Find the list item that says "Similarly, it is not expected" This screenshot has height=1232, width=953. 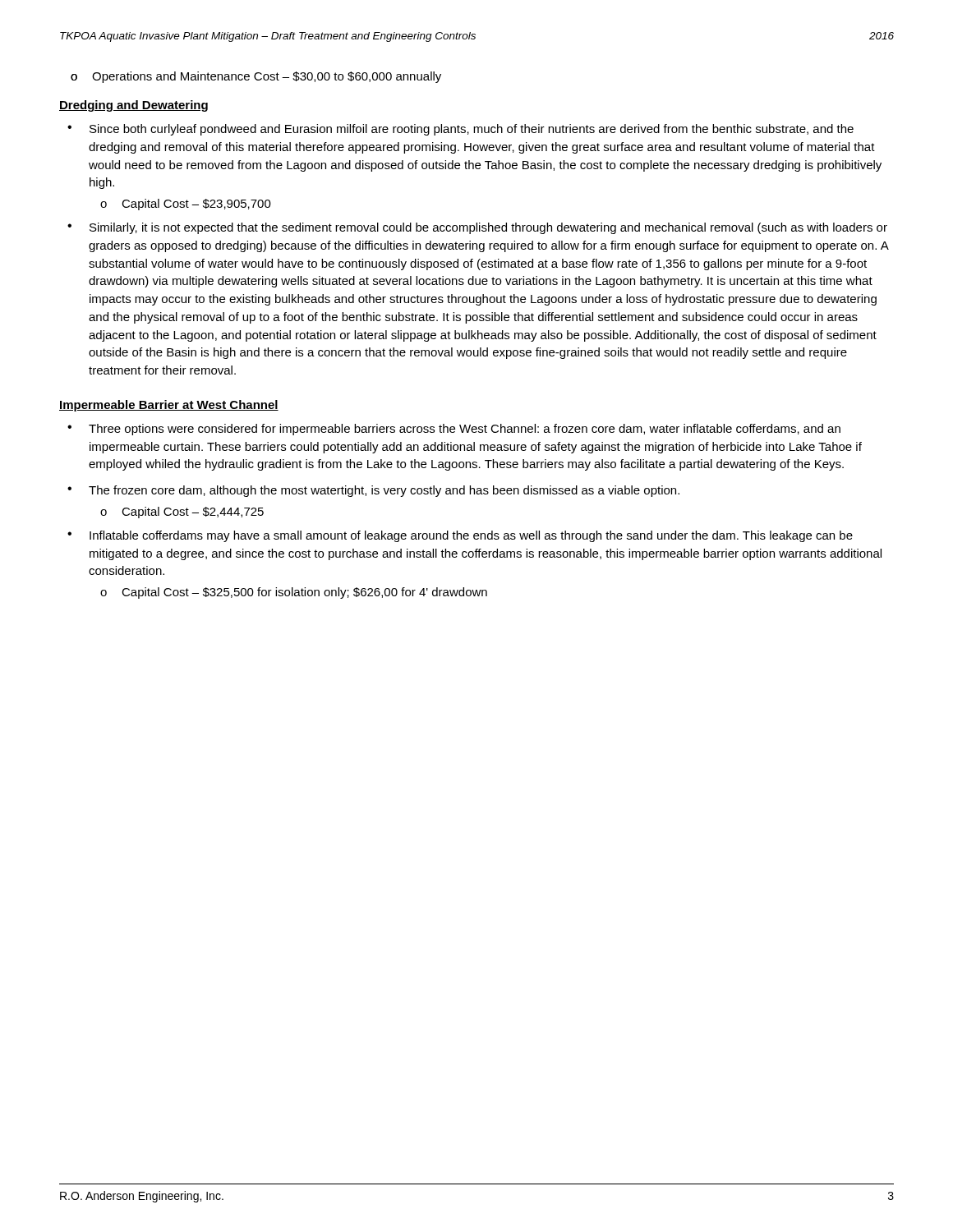(x=491, y=299)
